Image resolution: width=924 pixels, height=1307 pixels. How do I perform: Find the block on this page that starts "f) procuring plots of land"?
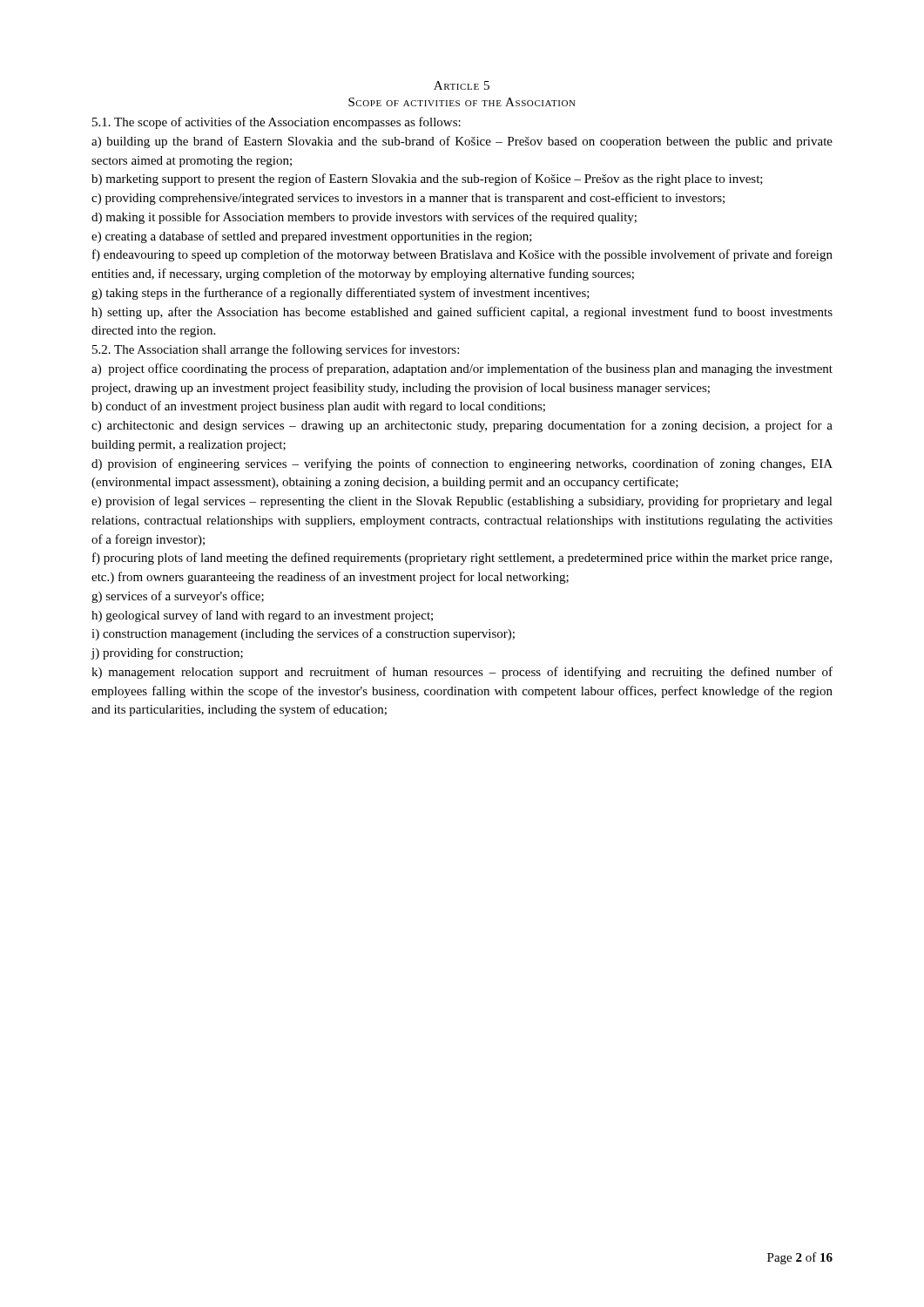tap(462, 567)
